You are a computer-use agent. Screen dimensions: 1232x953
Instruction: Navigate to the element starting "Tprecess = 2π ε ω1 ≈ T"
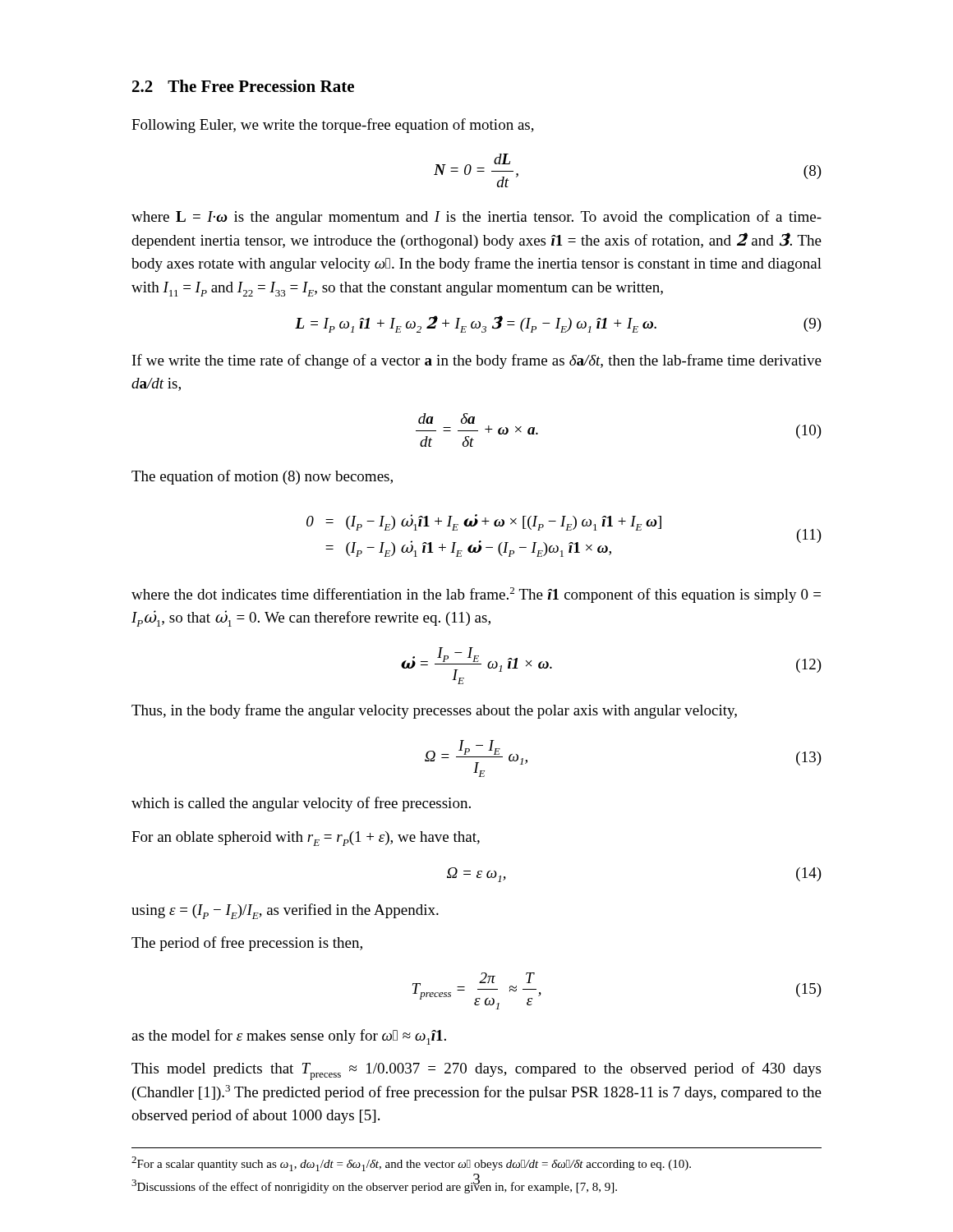476,989
